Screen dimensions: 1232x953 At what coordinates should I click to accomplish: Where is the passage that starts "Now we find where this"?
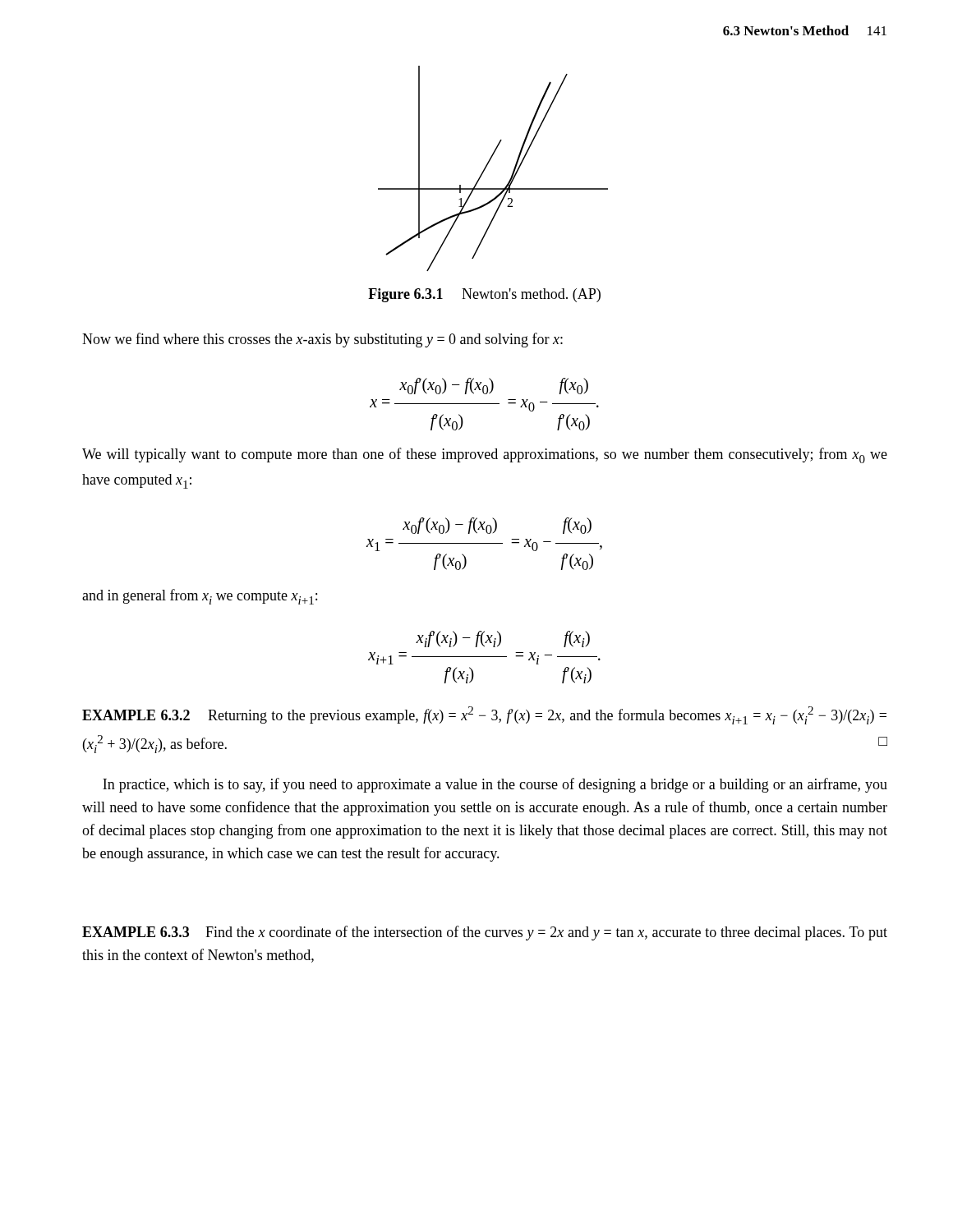323,339
